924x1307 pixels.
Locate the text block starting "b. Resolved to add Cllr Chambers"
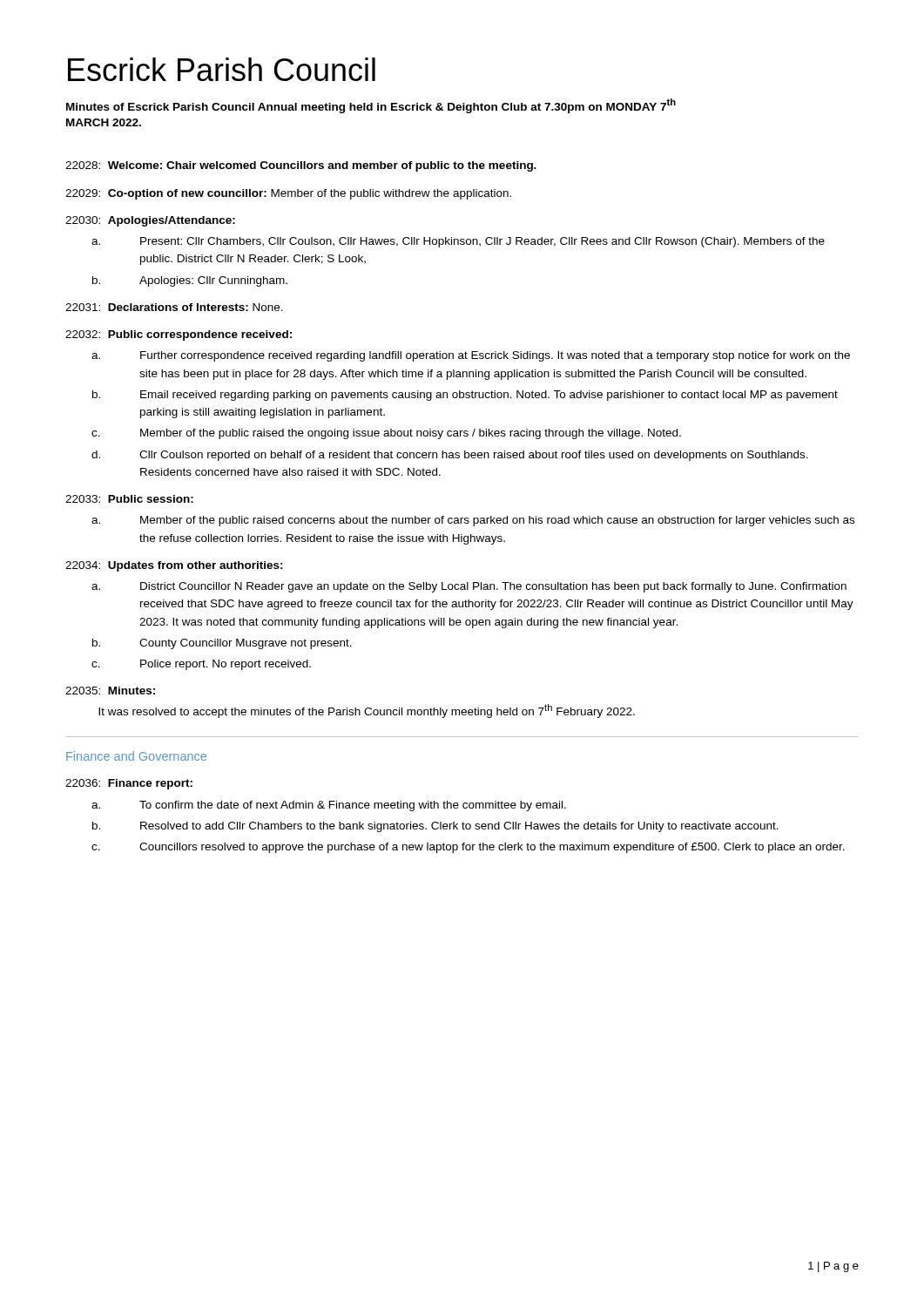pyautogui.click(x=462, y=826)
